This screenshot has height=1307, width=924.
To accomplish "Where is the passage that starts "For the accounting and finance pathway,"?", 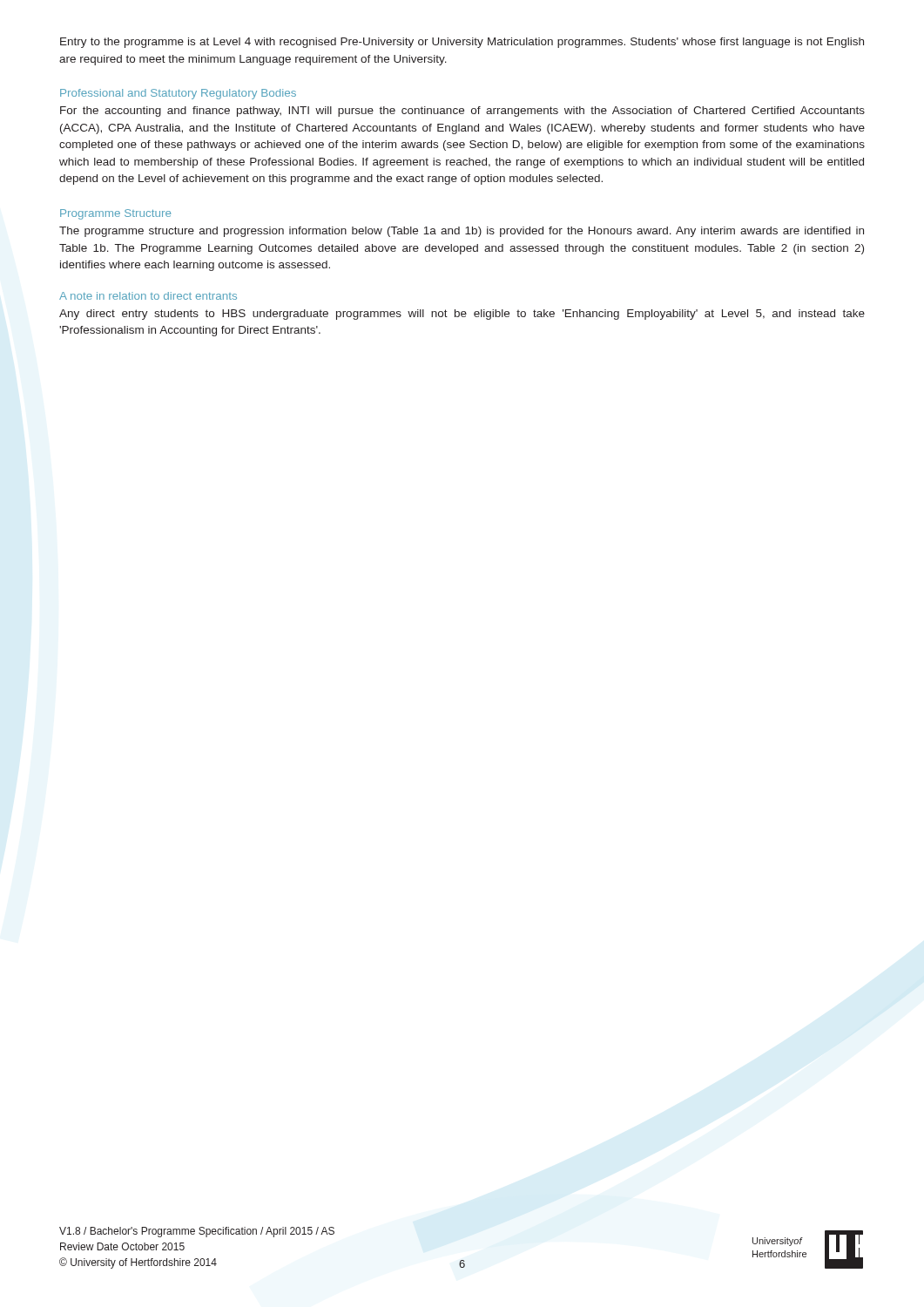I will pos(462,145).
